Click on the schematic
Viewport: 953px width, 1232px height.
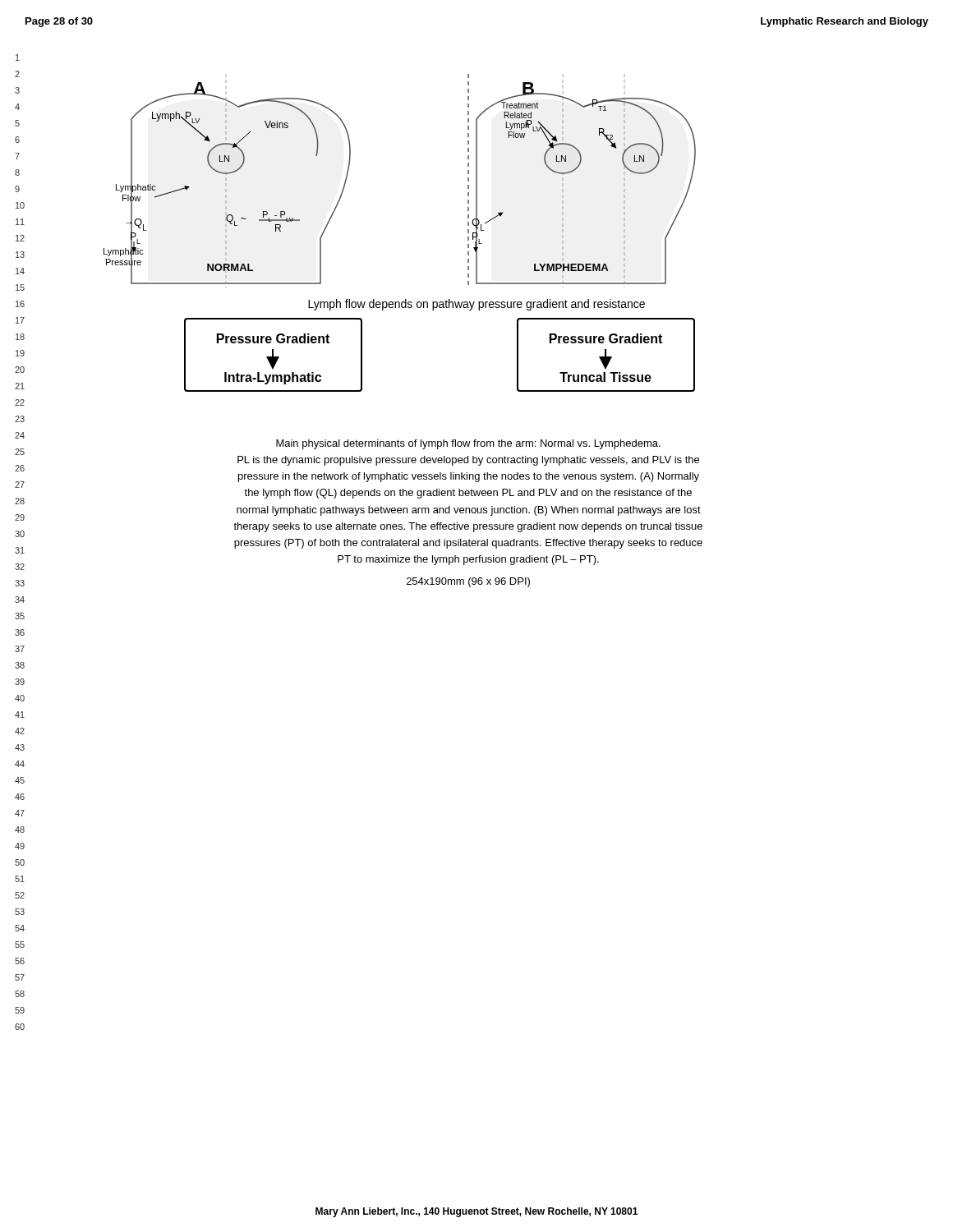[x=476, y=239]
